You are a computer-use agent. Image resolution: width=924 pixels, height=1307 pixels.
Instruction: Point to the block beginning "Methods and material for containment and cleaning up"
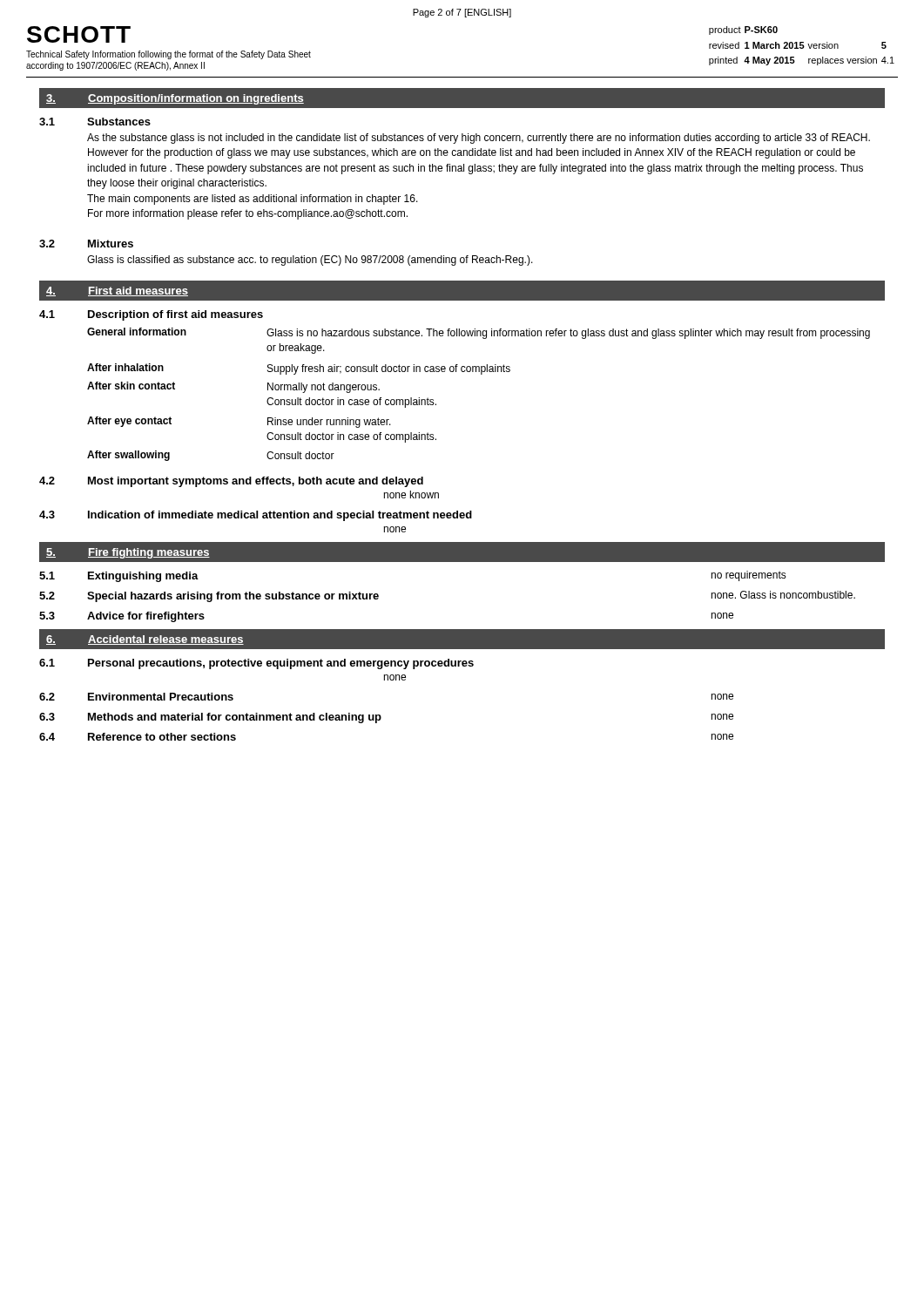pos(235,719)
